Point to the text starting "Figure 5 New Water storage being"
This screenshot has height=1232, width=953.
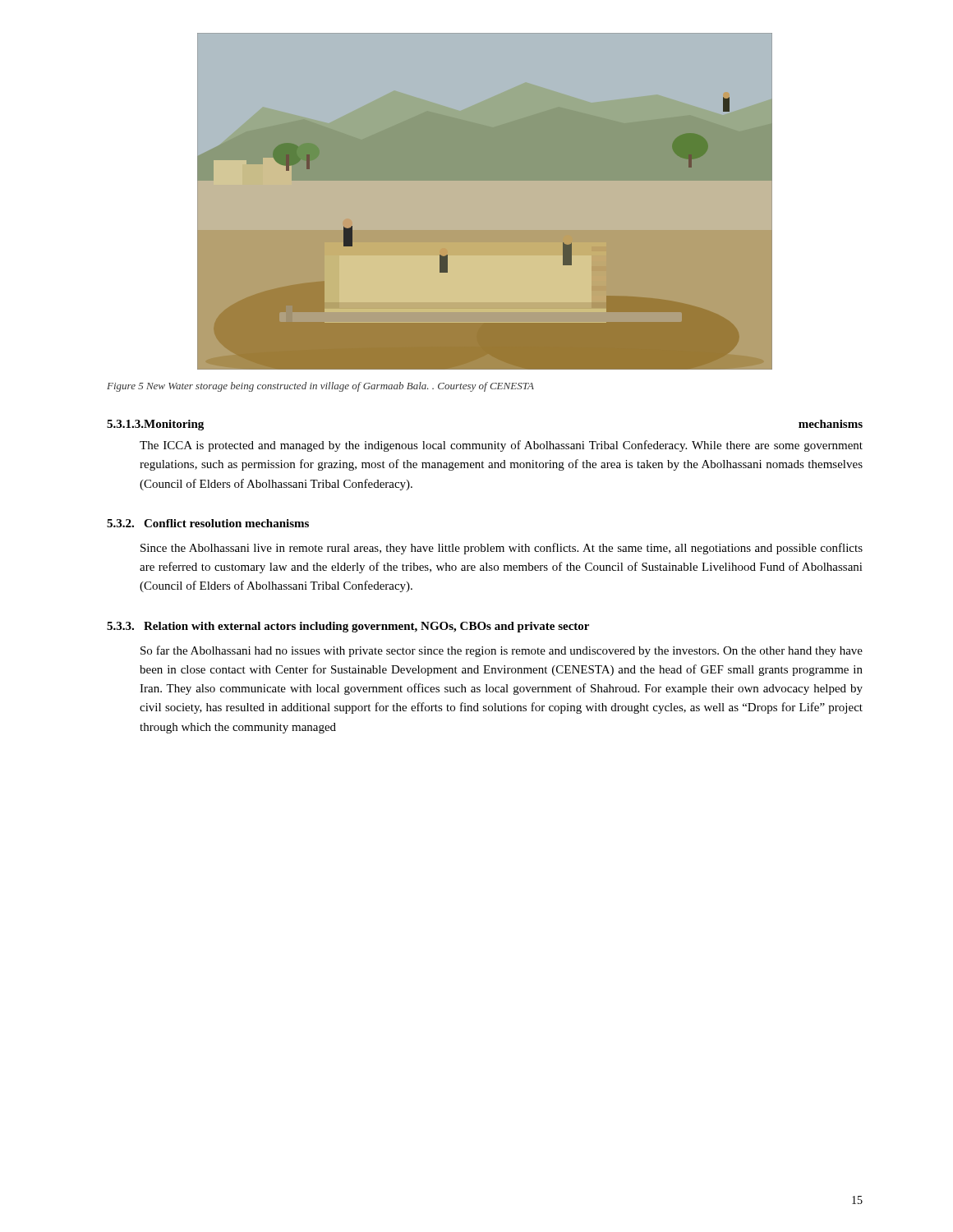(x=320, y=386)
